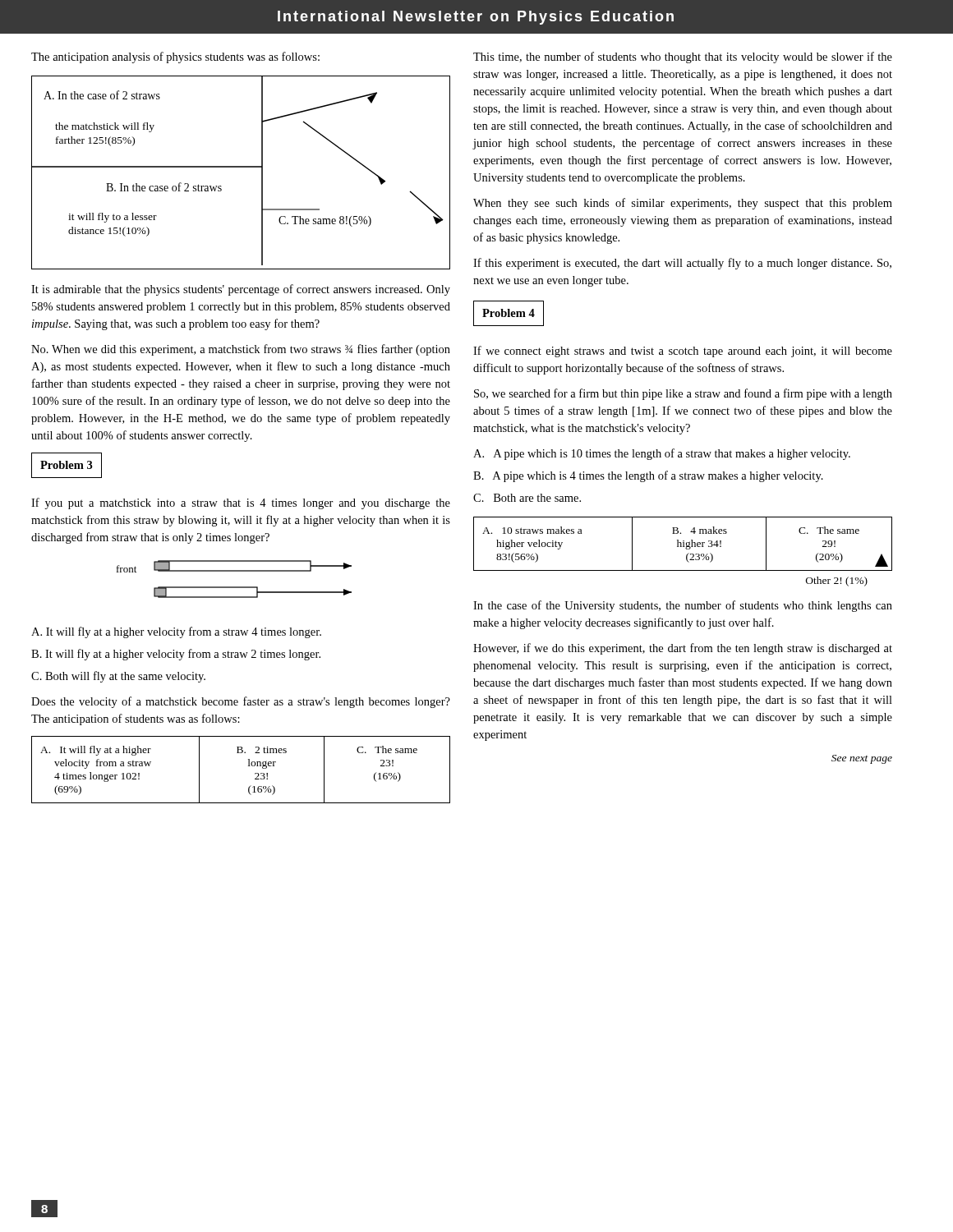Find the table that mentions "B. 4 makes higher"
953x1232 pixels.
[683, 544]
